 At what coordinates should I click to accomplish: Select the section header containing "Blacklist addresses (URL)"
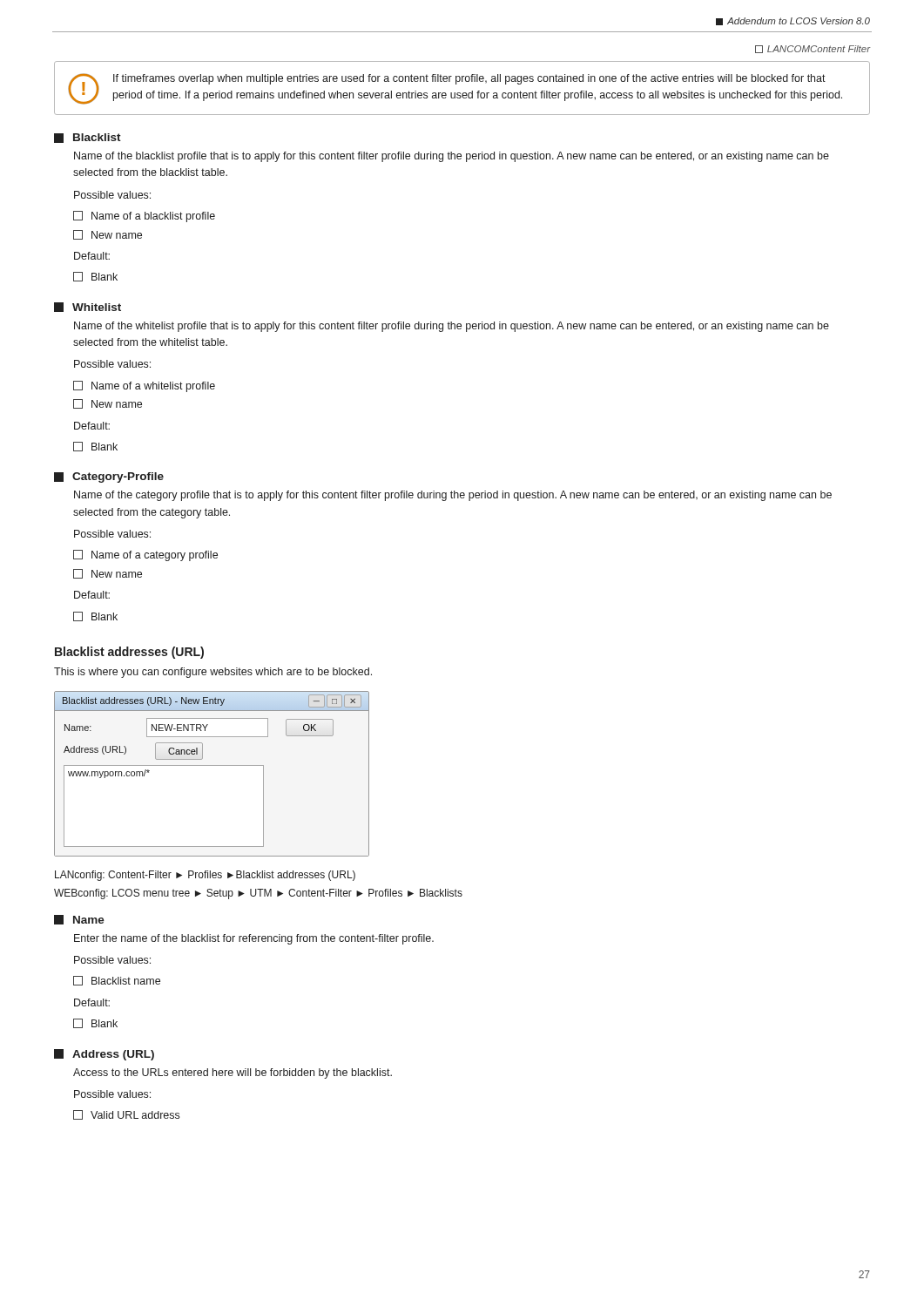coord(129,652)
